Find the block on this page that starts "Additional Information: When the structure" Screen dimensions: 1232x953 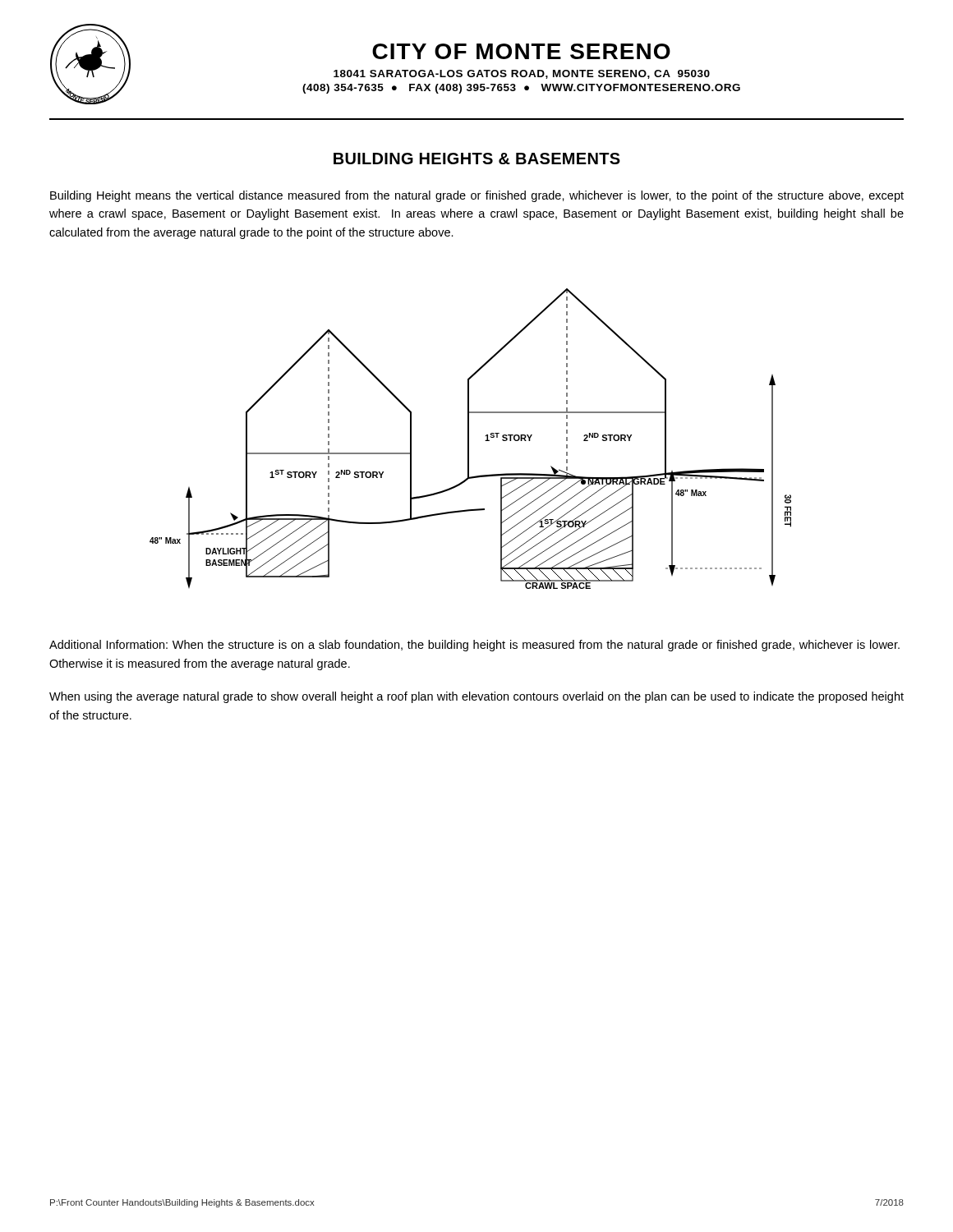pos(476,654)
